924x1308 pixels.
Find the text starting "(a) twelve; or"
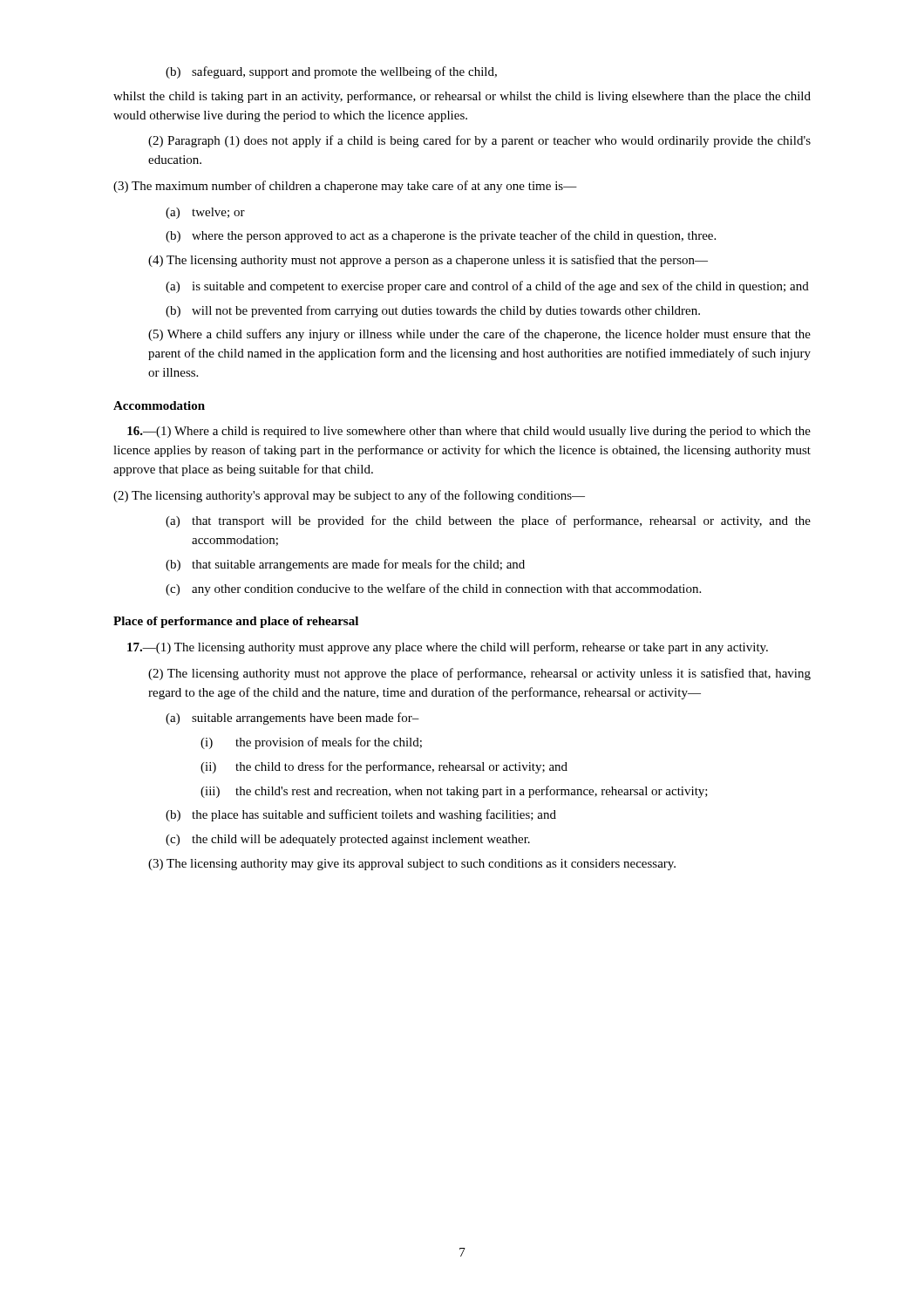205,212
